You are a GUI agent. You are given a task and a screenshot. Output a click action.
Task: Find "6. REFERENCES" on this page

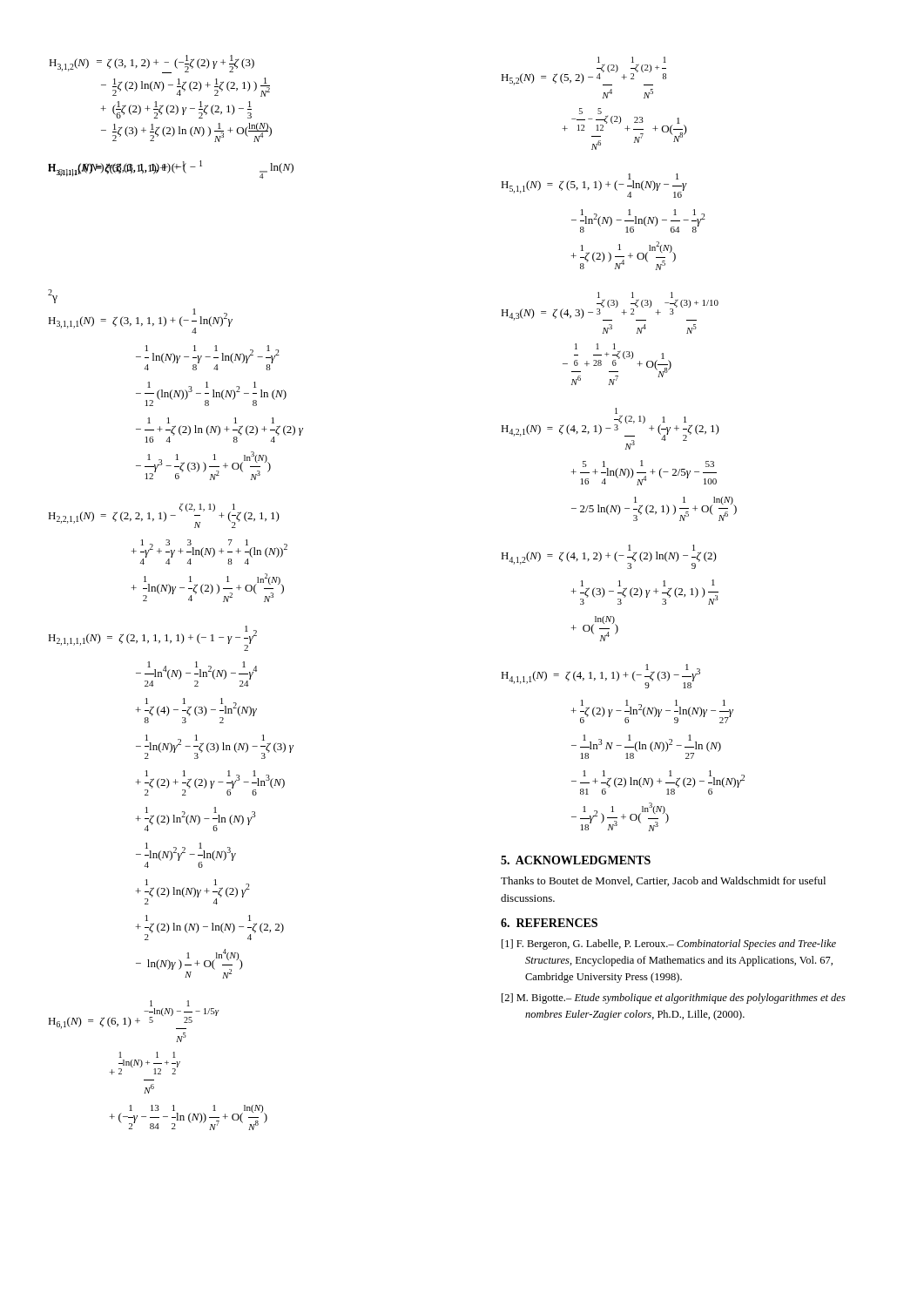pyautogui.click(x=549, y=923)
